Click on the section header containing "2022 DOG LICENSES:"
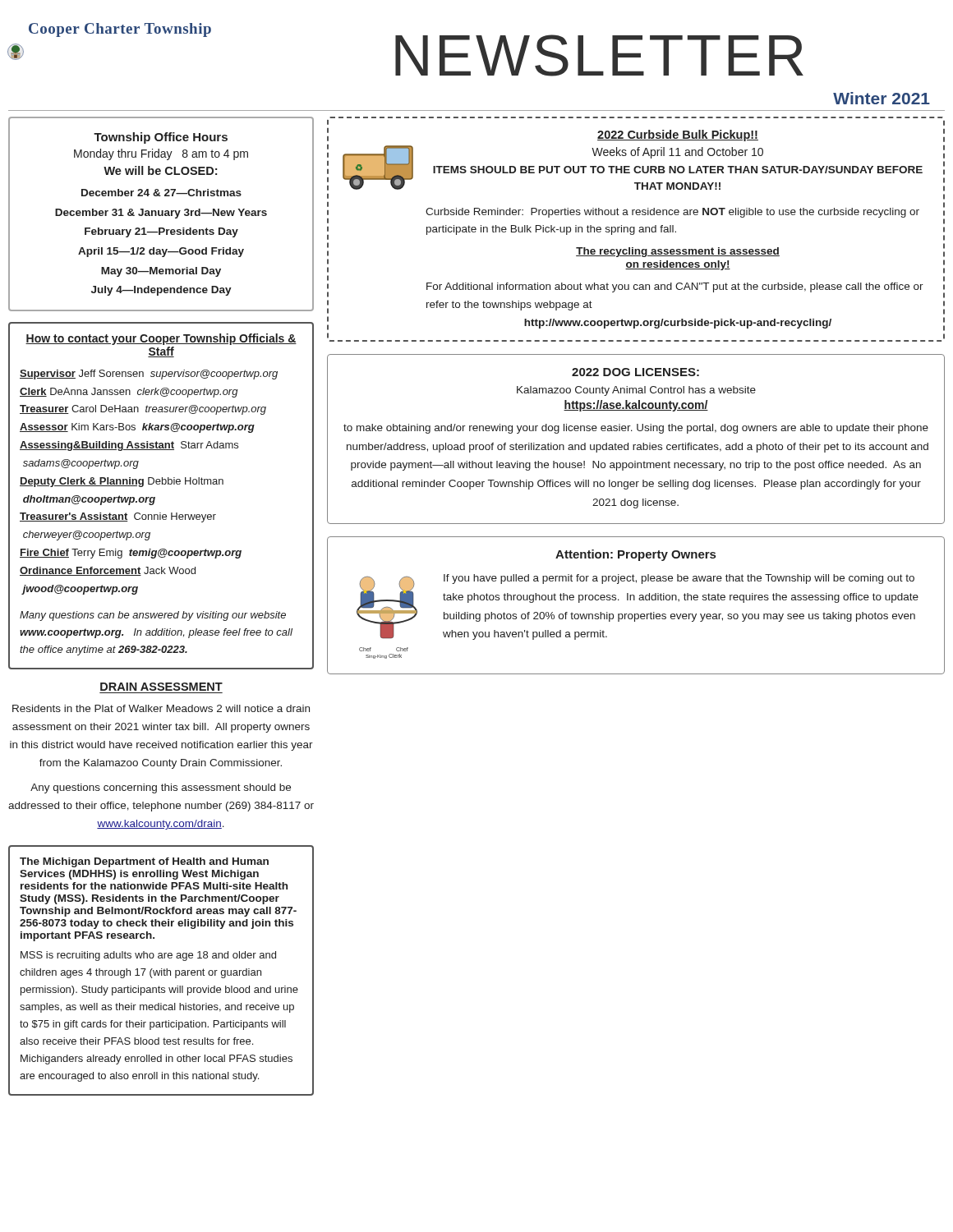This screenshot has height=1232, width=953. pos(636,372)
